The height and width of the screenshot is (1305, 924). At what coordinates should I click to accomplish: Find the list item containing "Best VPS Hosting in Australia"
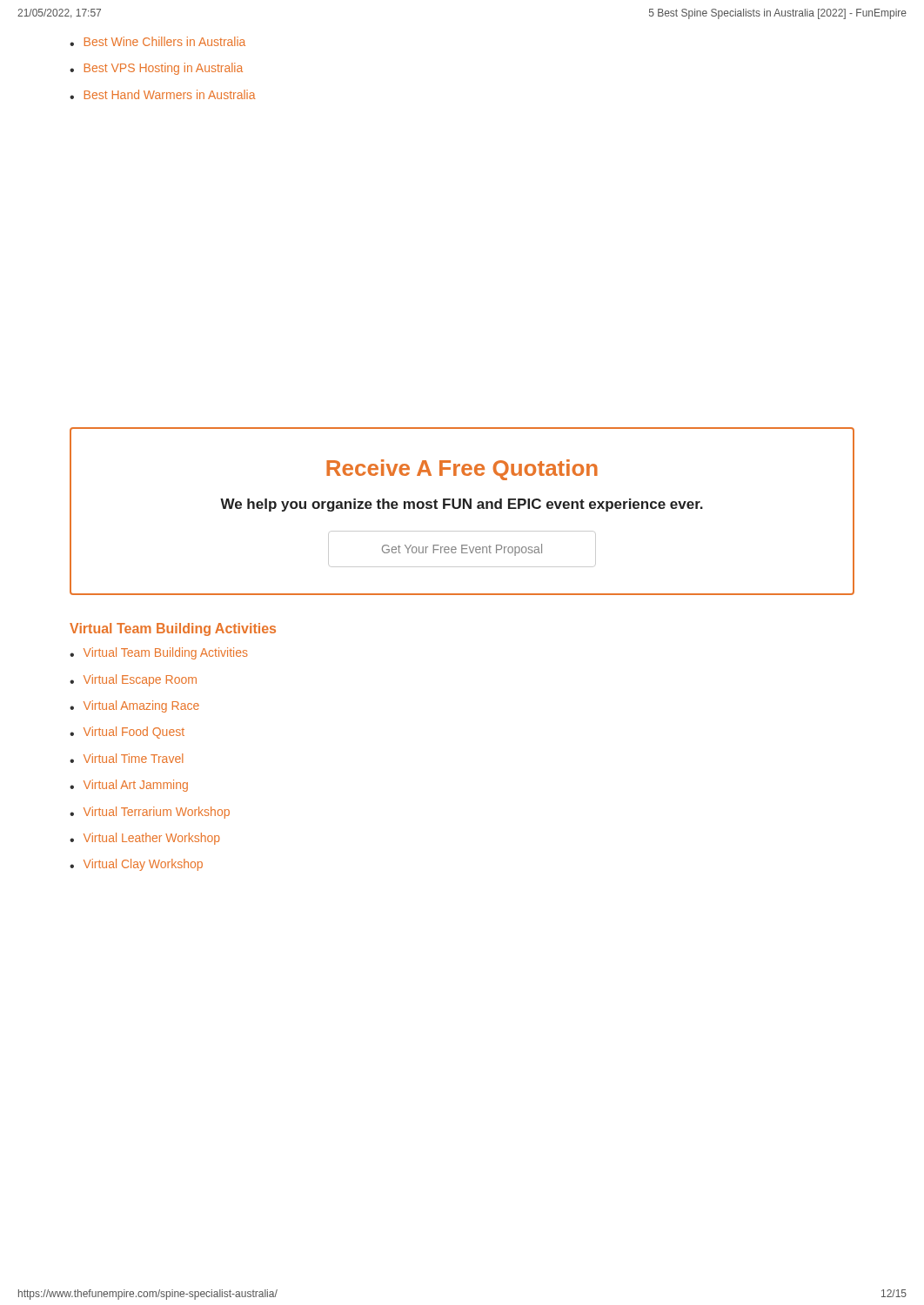click(163, 68)
